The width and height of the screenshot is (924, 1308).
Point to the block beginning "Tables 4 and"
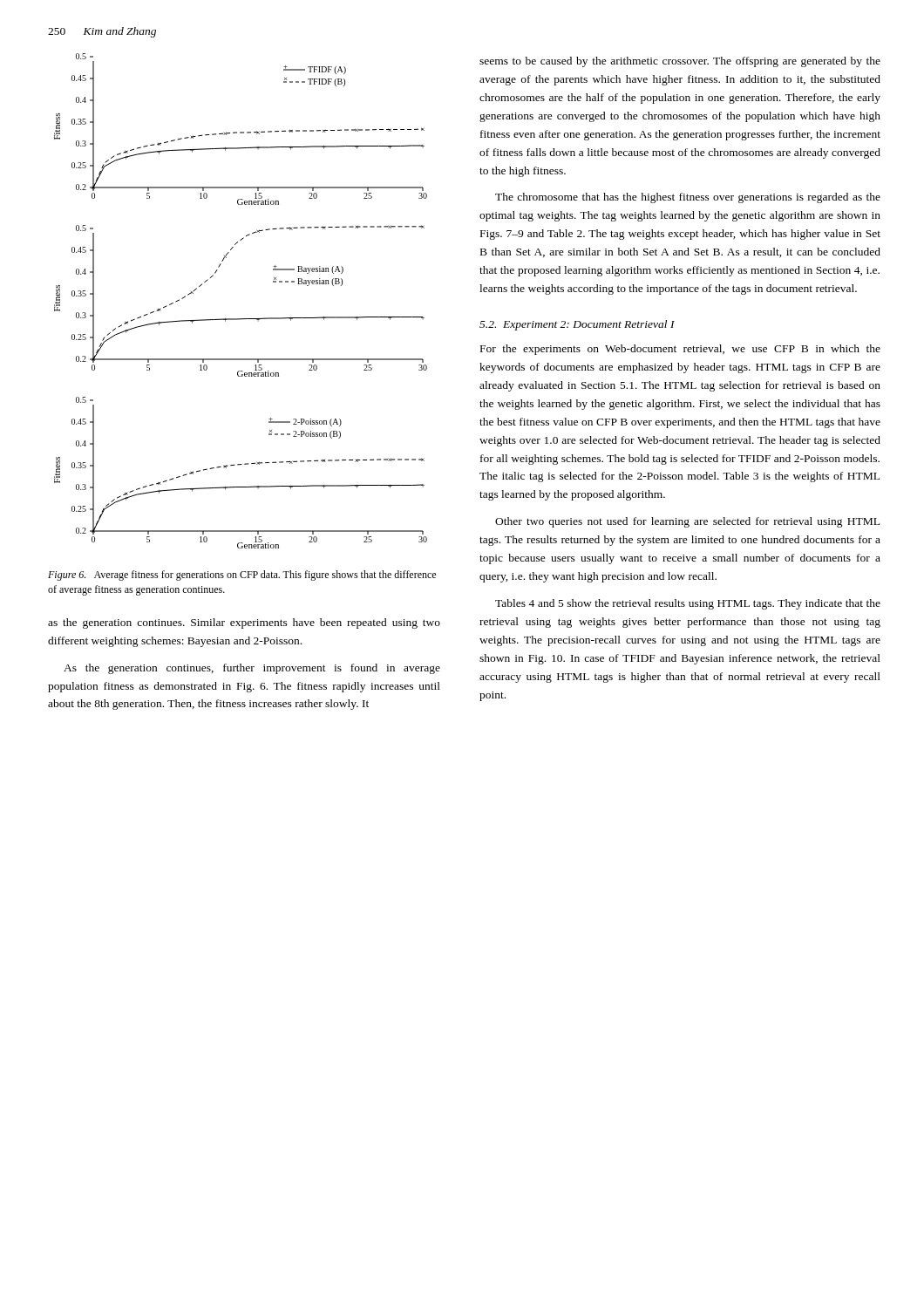[x=680, y=649]
